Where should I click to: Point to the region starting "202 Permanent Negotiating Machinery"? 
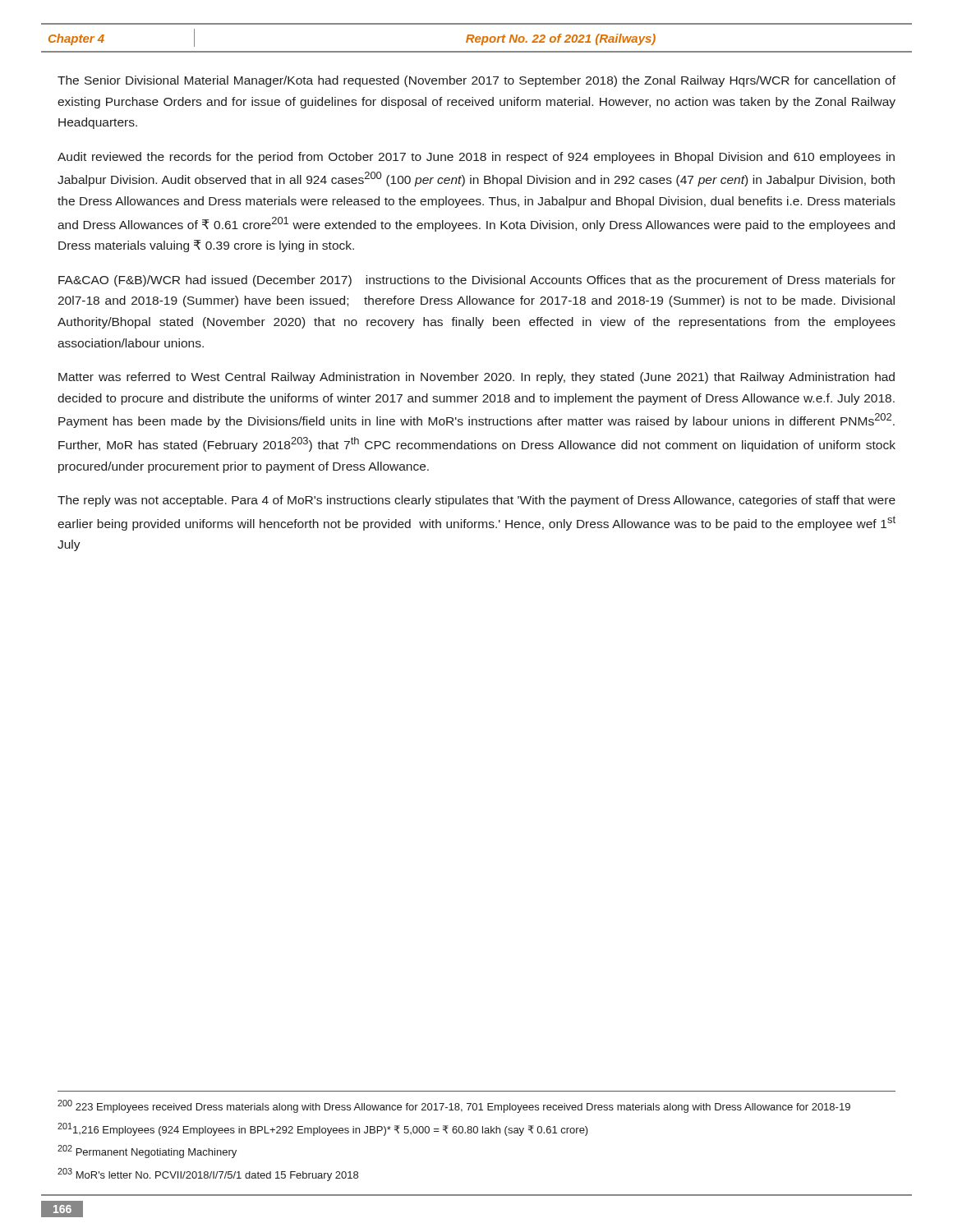point(147,1151)
